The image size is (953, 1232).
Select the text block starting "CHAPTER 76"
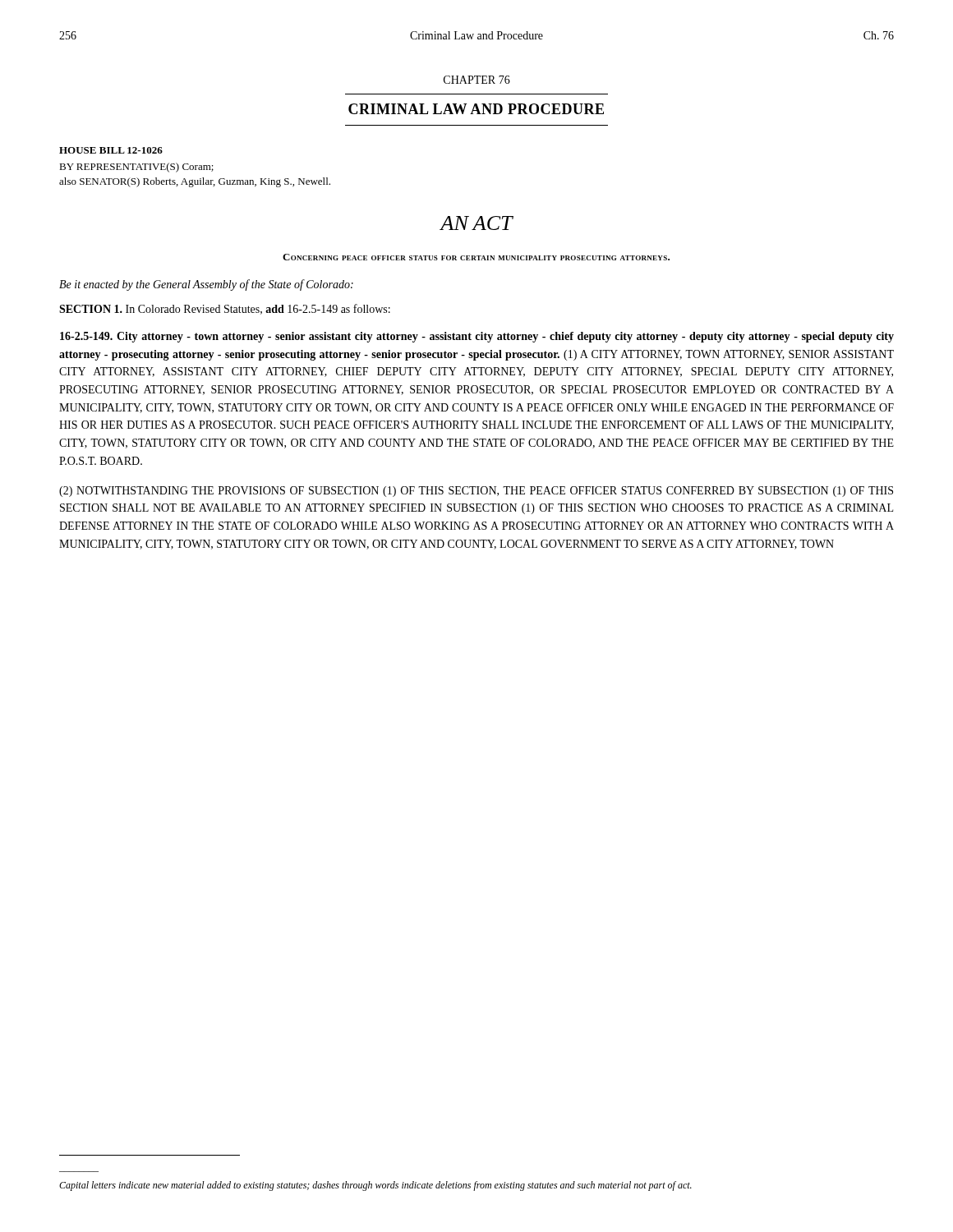[476, 80]
